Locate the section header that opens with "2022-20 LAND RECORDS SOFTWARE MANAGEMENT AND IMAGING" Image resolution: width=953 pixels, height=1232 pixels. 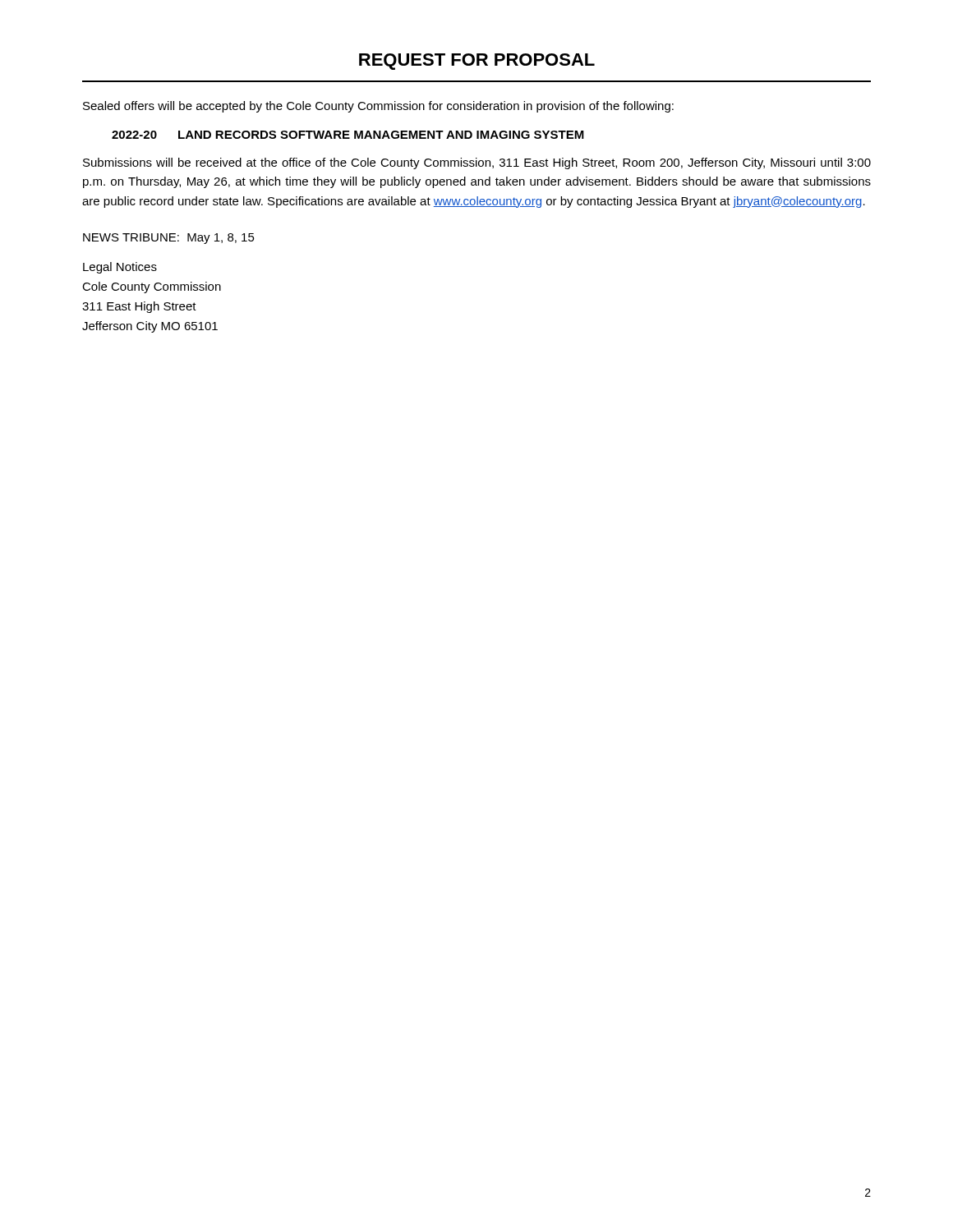[348, 134]
